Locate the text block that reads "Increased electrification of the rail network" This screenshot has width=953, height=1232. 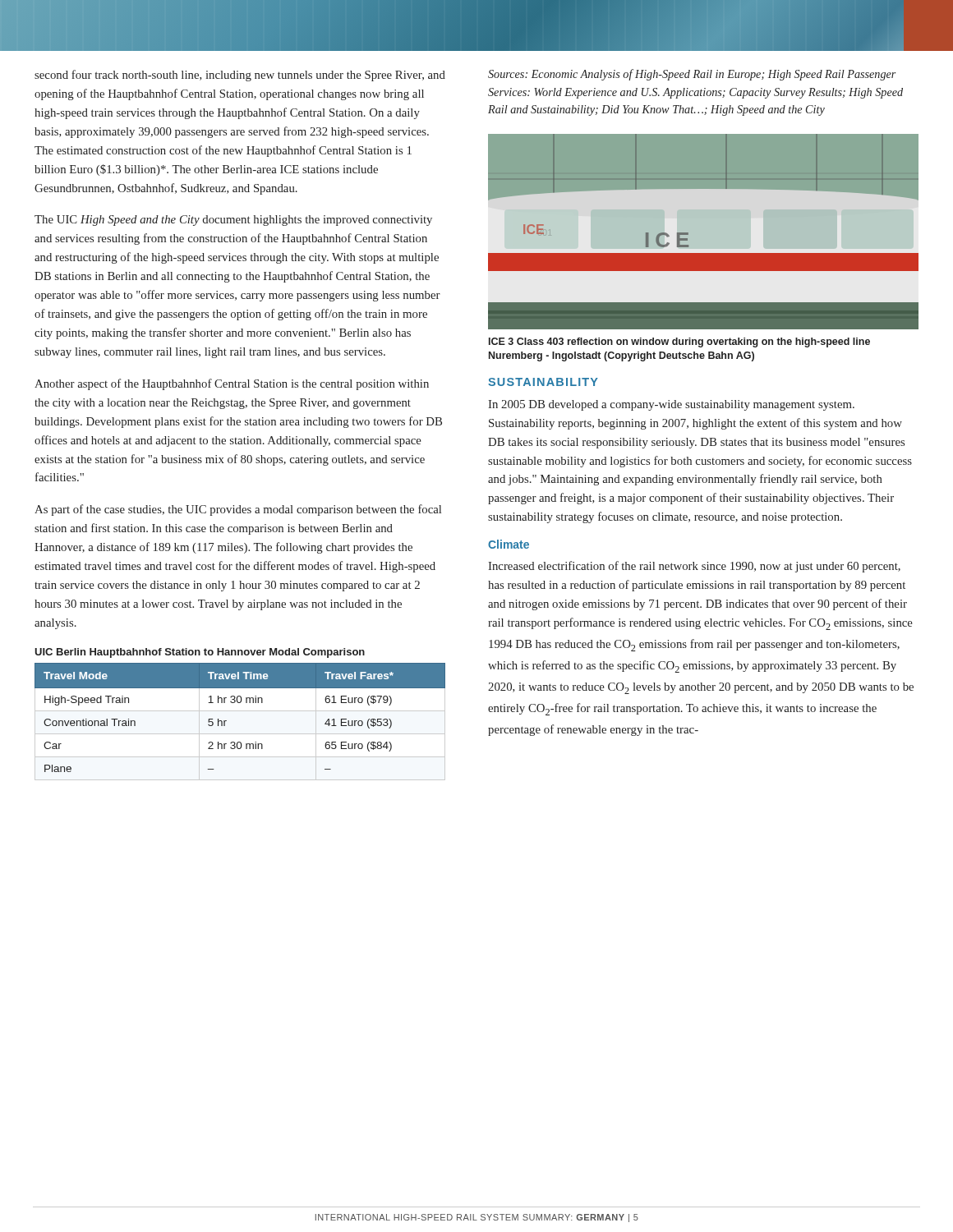pos(703,648)
